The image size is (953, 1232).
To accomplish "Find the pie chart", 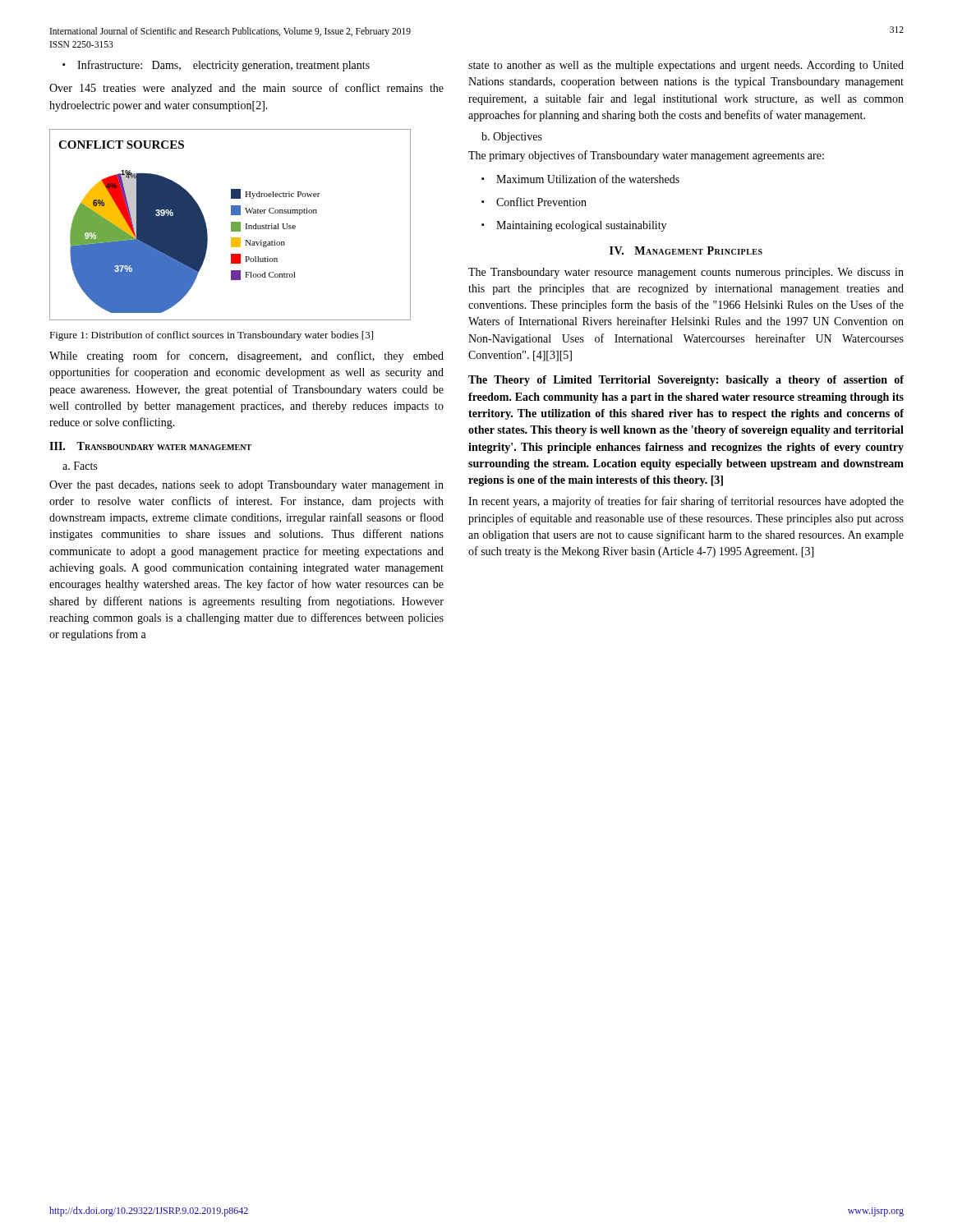I will tap(230, 225).
